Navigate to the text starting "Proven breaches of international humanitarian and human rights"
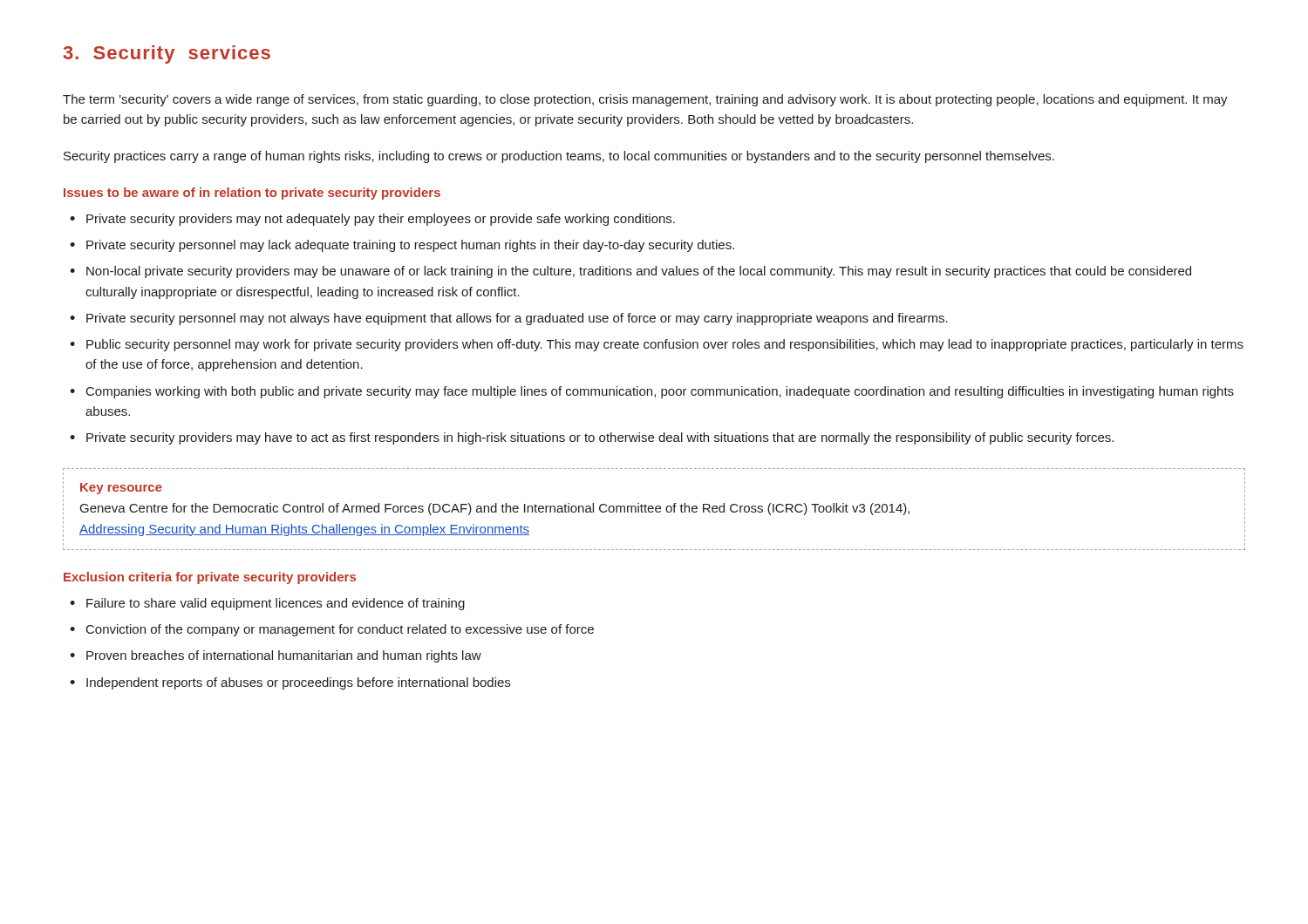Screen dimensions: 924x1308 click(276, 656)
